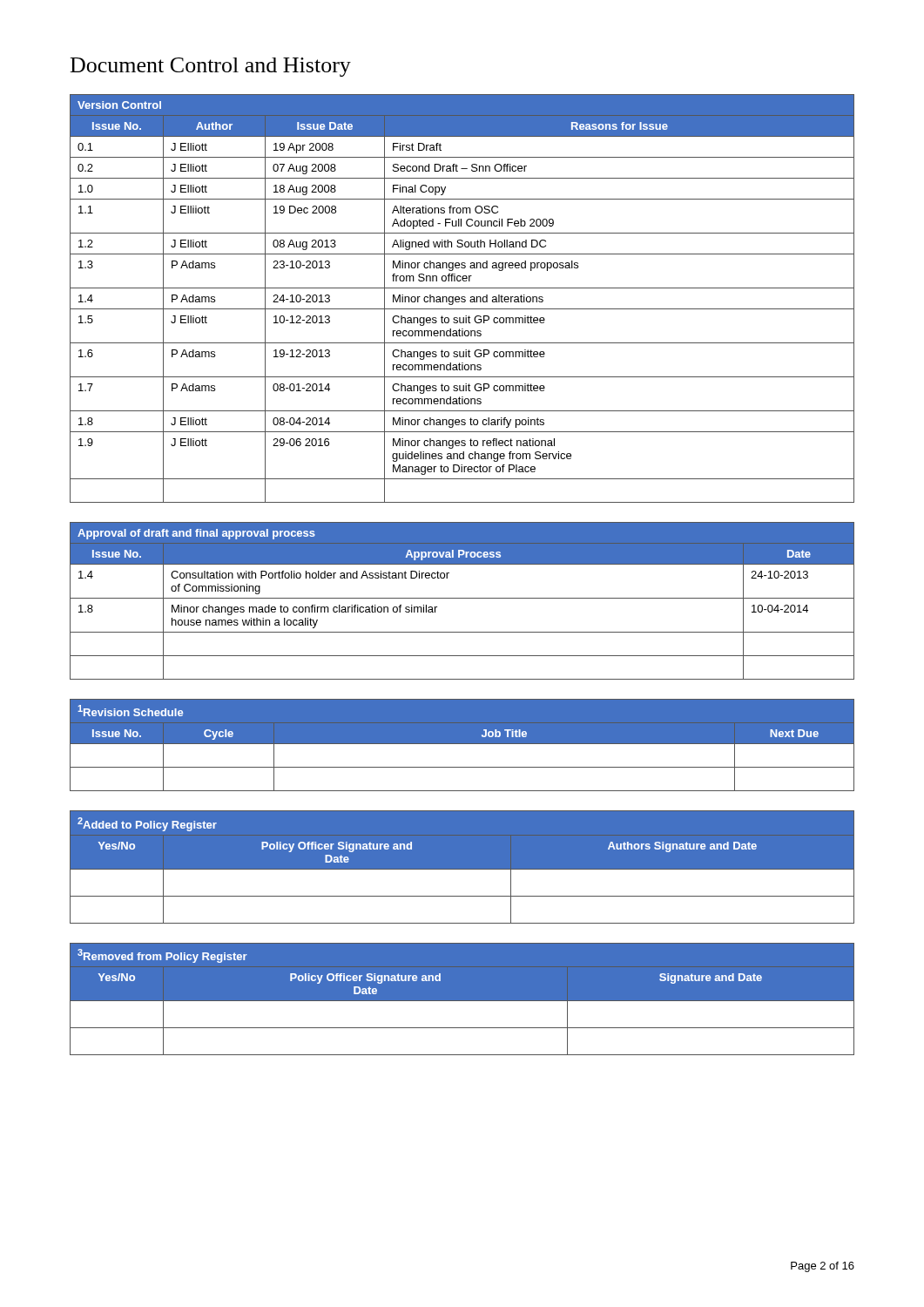Find the table that mentions "Next Due"
Image resolution: width=924 pixels, height=1307 pixels.
click(462, 745)
